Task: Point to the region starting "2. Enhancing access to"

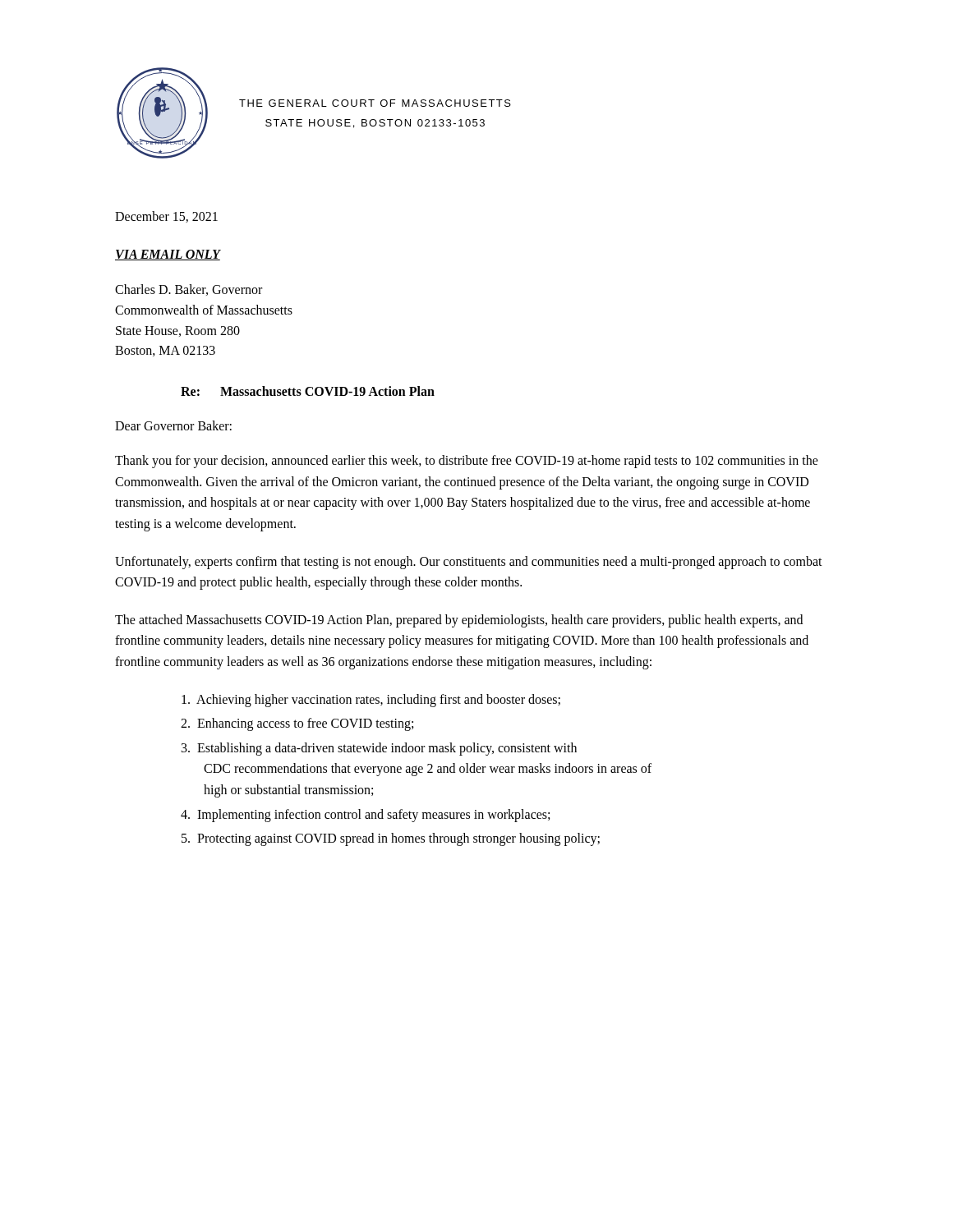Action: (x=298, y=723)
